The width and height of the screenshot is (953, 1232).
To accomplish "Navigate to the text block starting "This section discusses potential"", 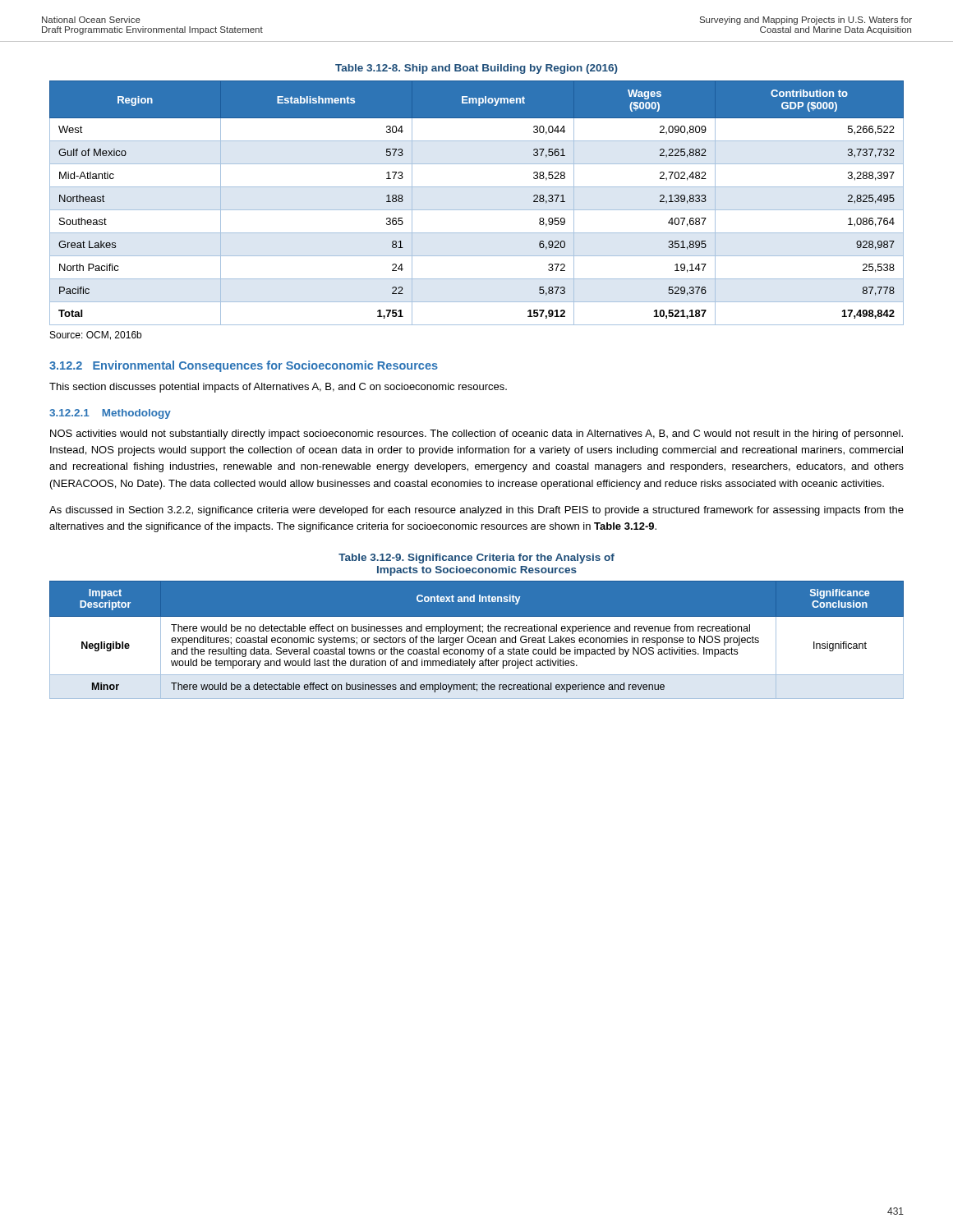I will click(x=278, y=386).
